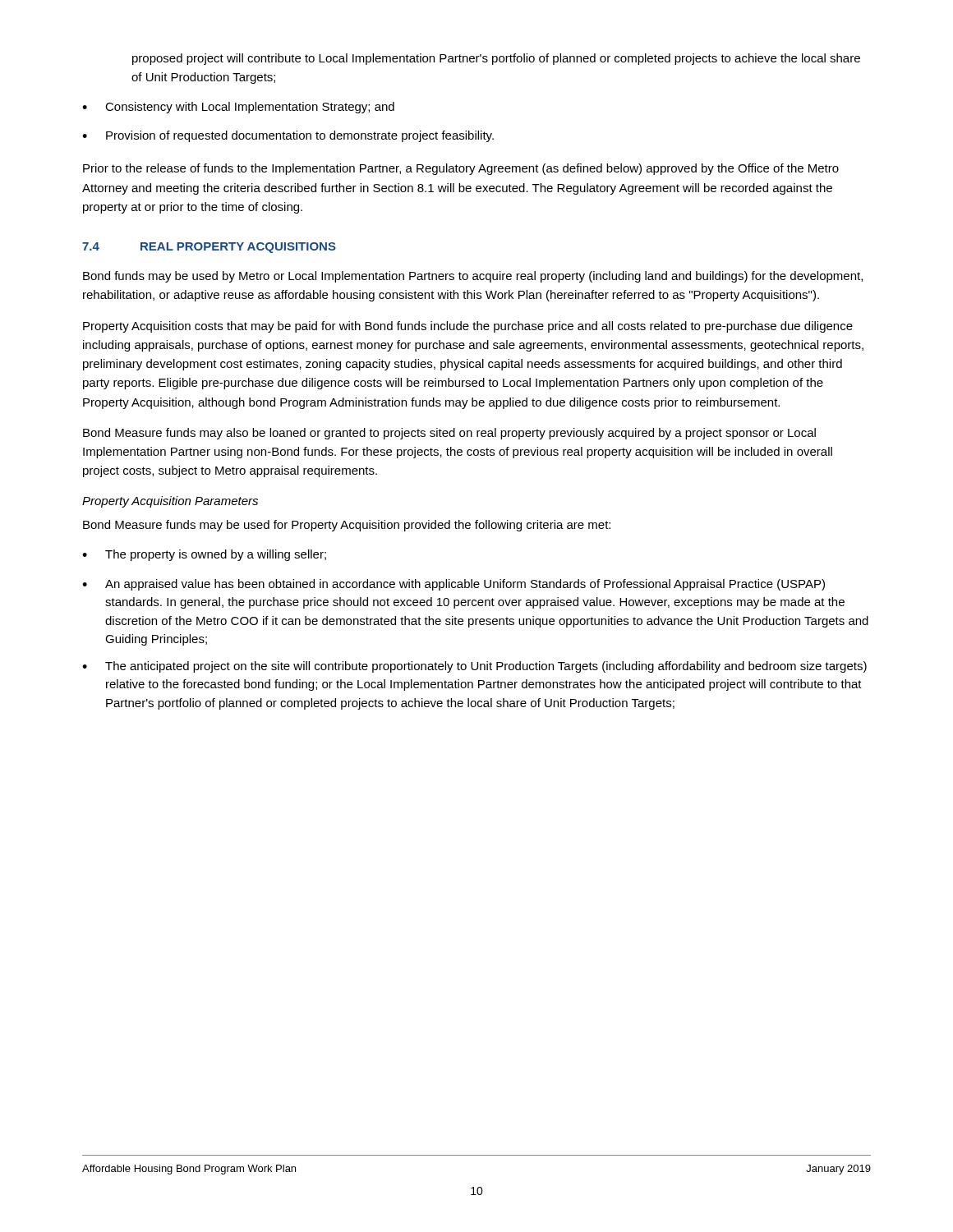Click on the passage starting "Bond Measure funds may be"
953x1232 pixels.
pos(347,525)
